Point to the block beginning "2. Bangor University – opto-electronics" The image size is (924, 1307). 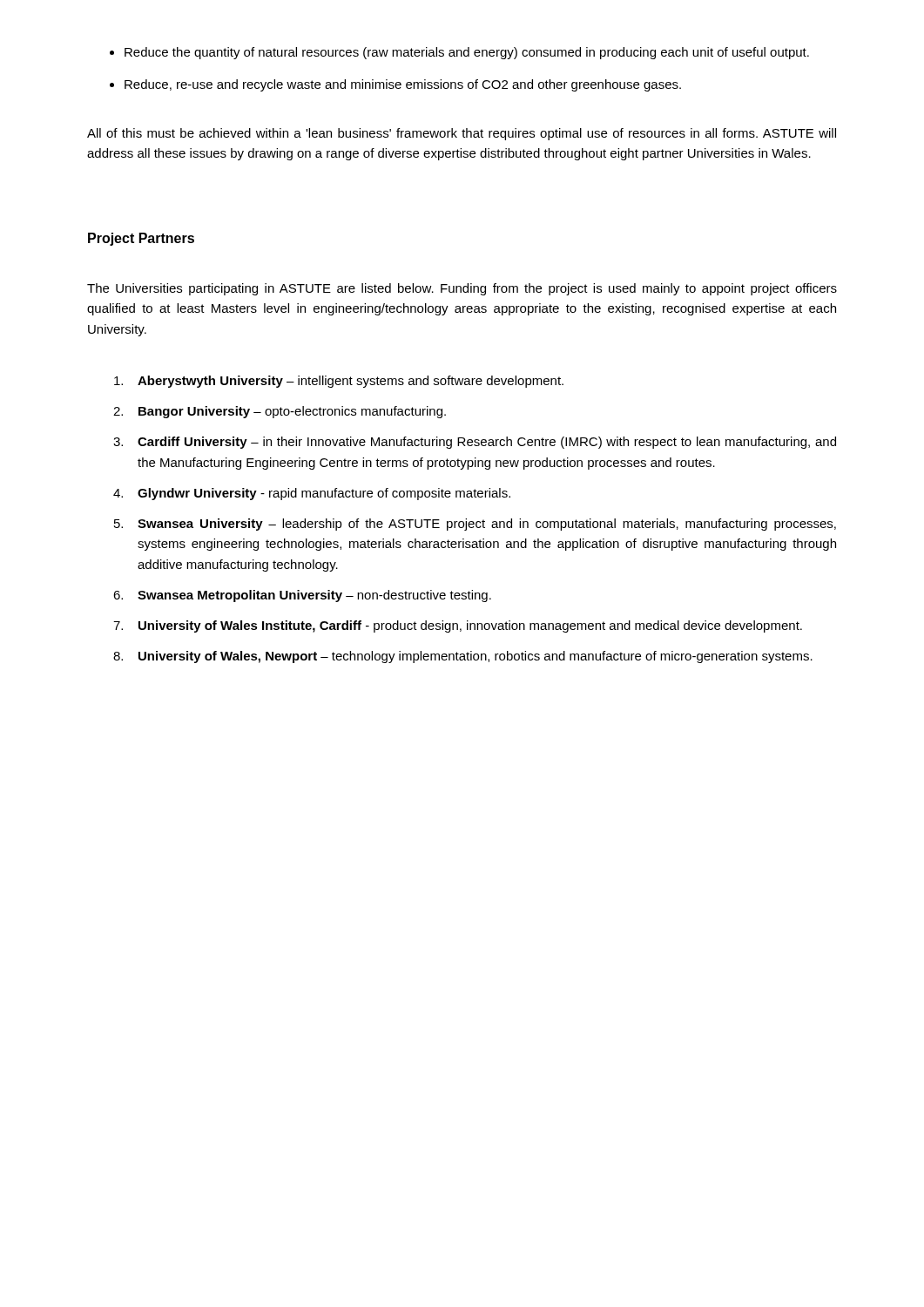pos(280,411)
